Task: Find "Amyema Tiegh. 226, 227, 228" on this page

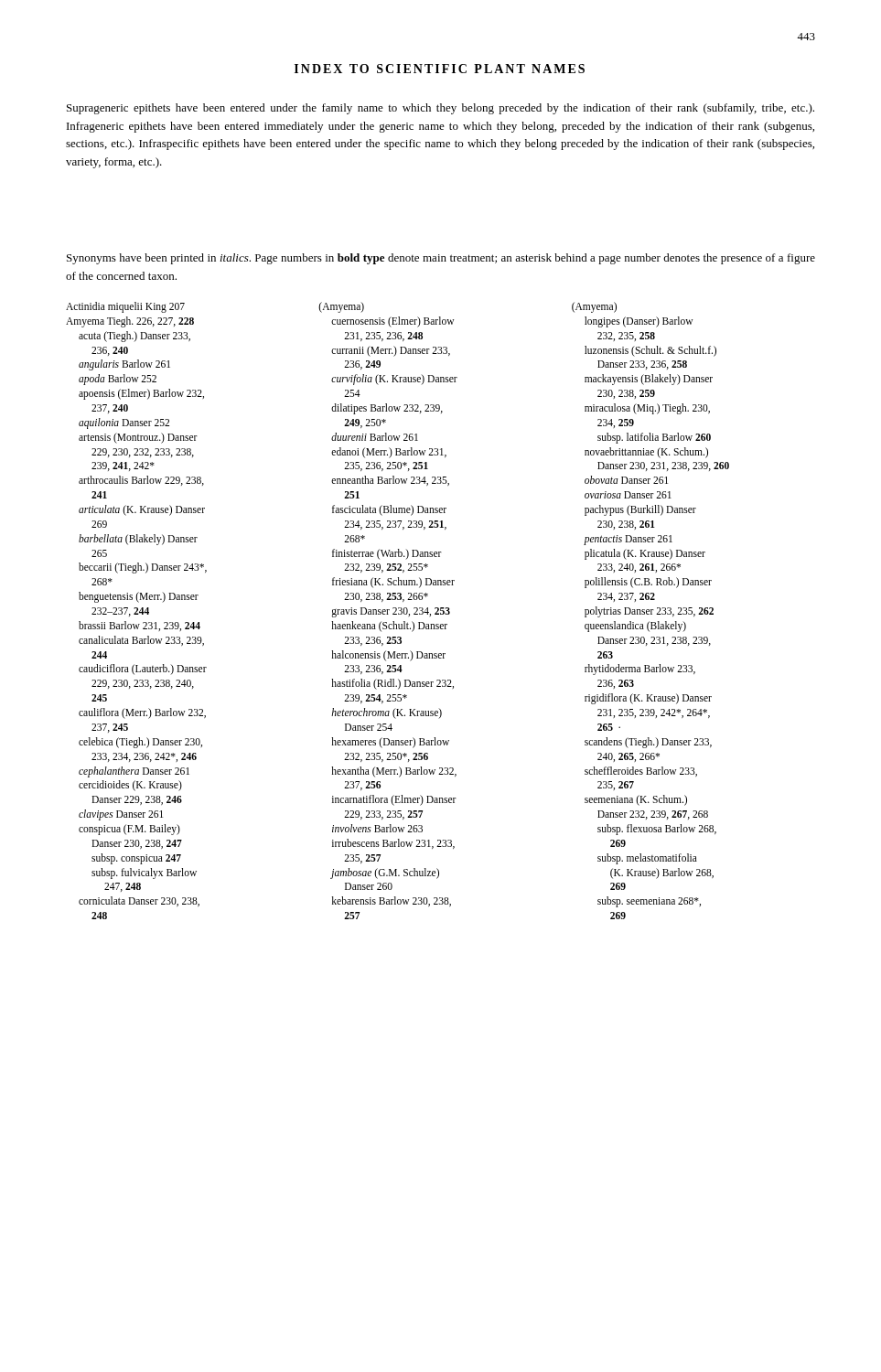Action: 188,322
